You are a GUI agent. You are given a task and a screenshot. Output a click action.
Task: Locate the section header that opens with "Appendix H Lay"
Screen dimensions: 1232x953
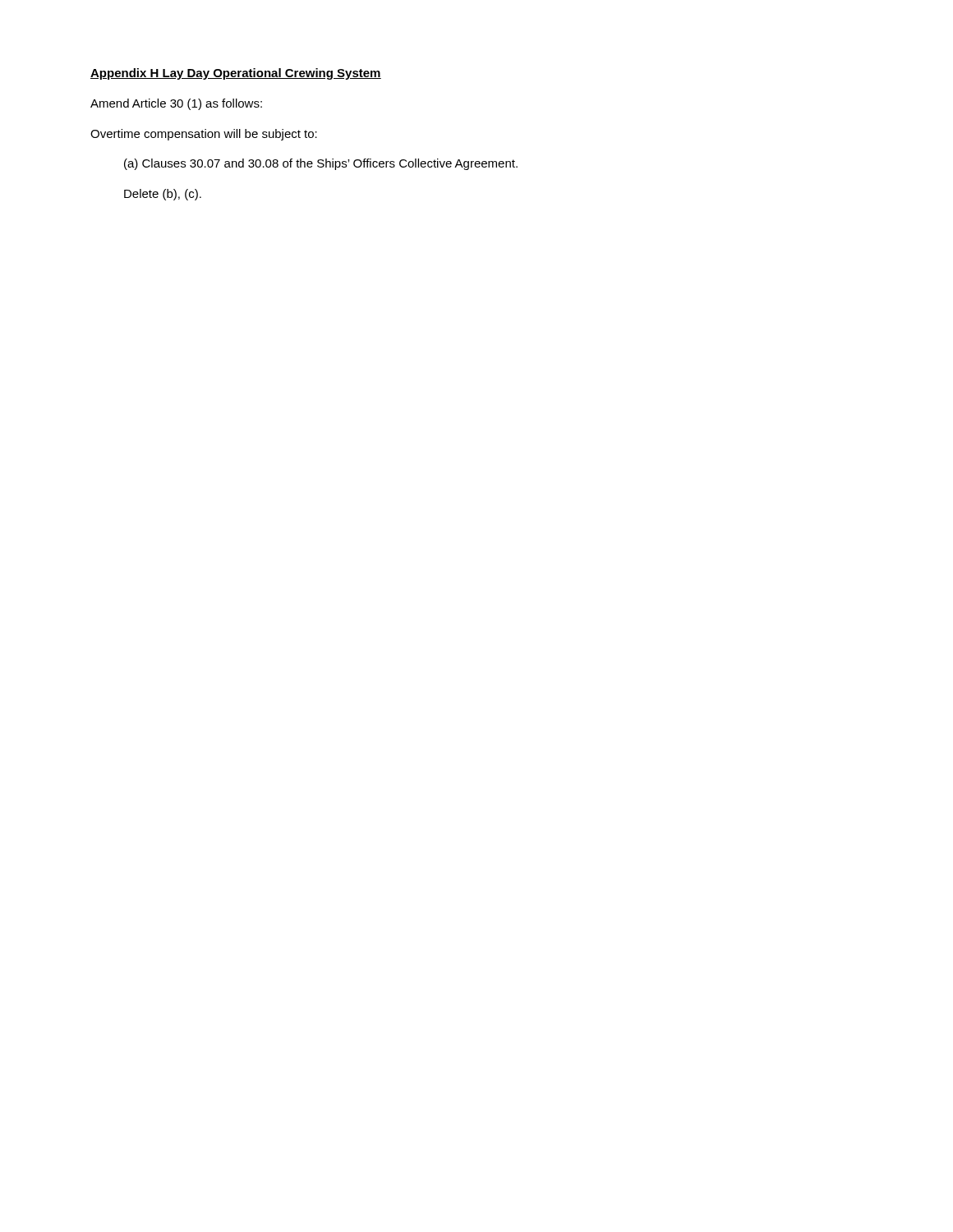(236, 73)
